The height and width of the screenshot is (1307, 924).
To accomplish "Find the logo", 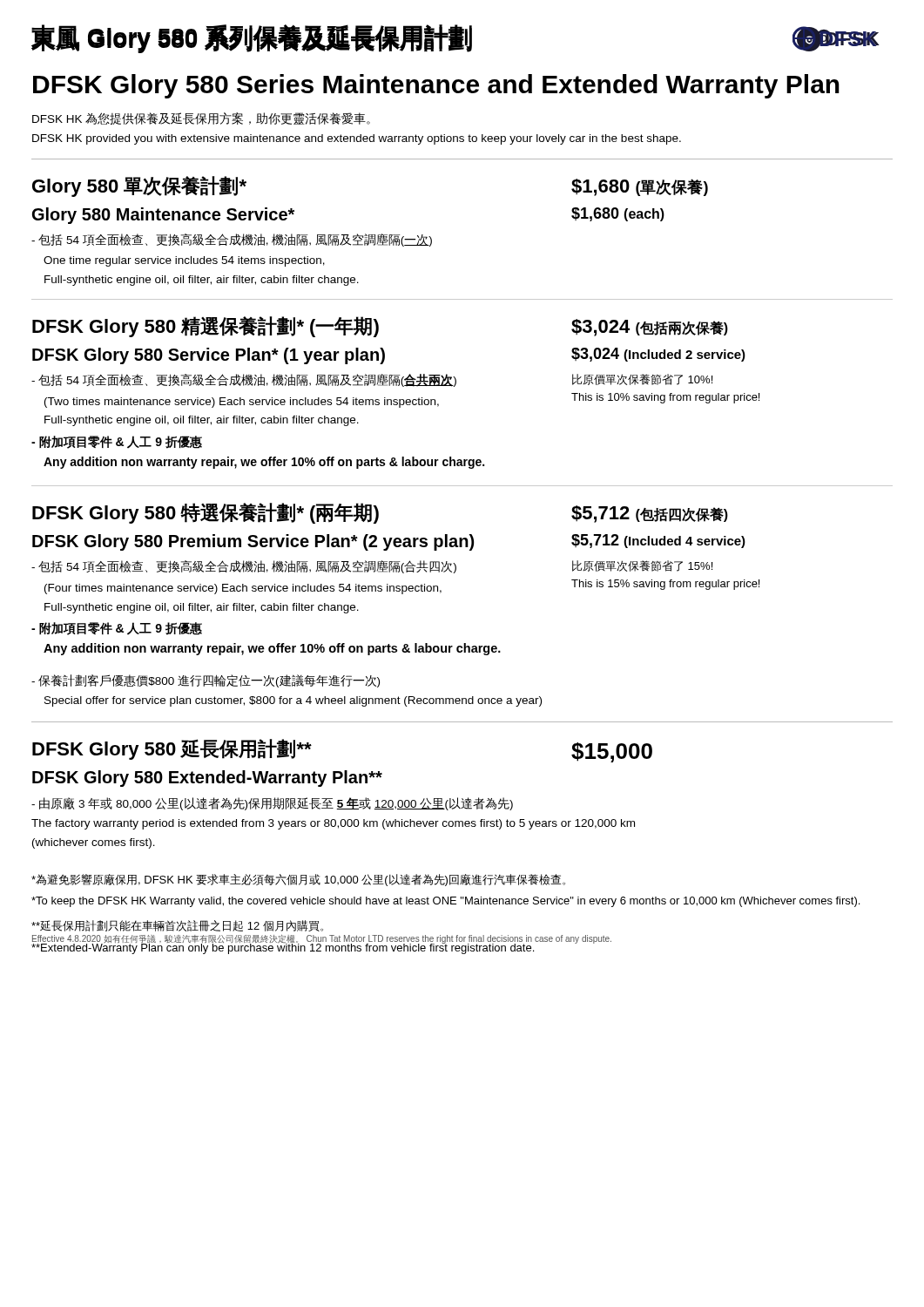I will pos(845,40).
